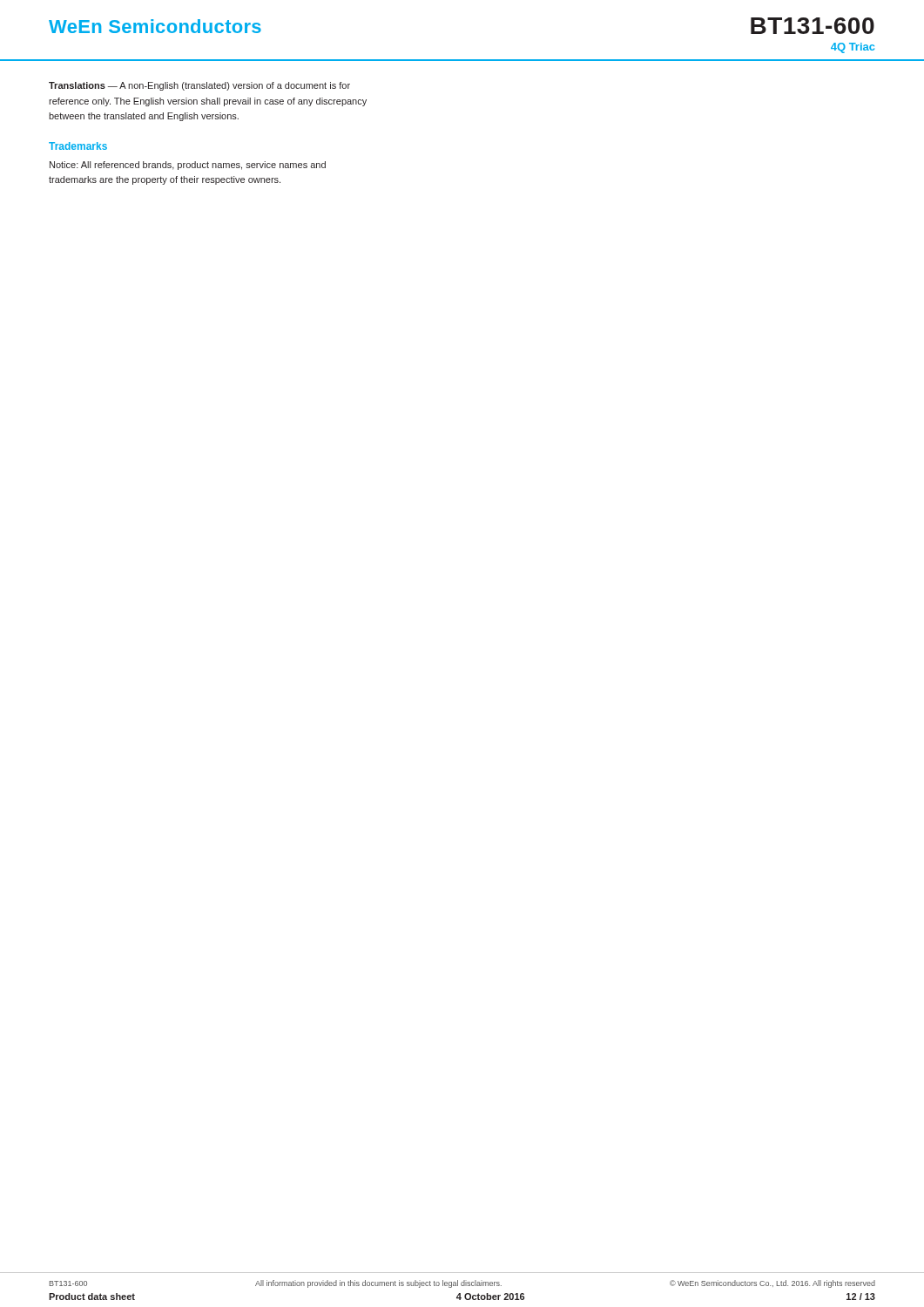Viewport: 924px width, 1307px height.
Task: Click the passage that begins "Notice: All referenced brands, product names, service"
Action: click(x=187, y=172)
